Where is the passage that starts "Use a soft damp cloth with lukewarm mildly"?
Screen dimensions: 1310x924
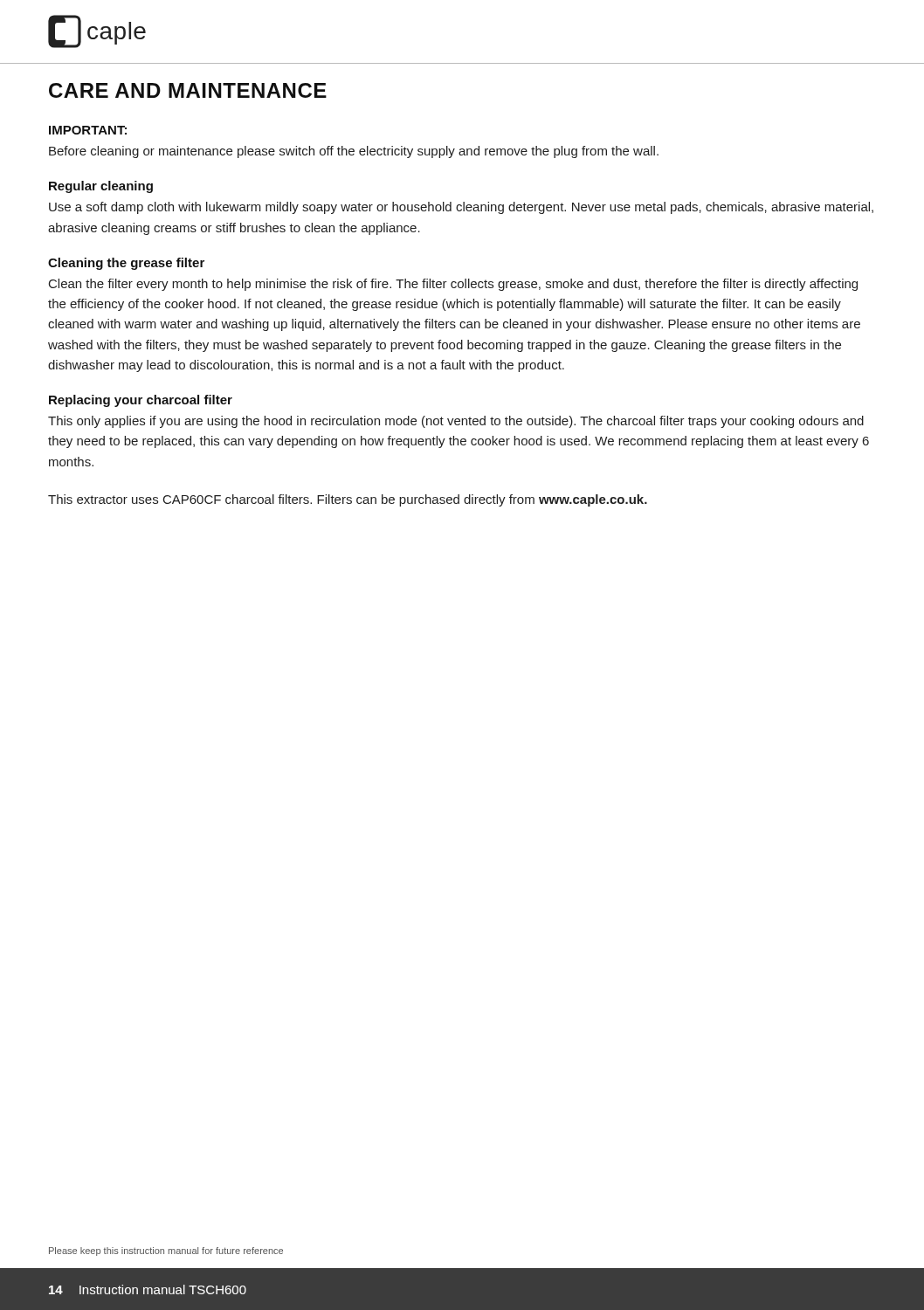point(461,217)
